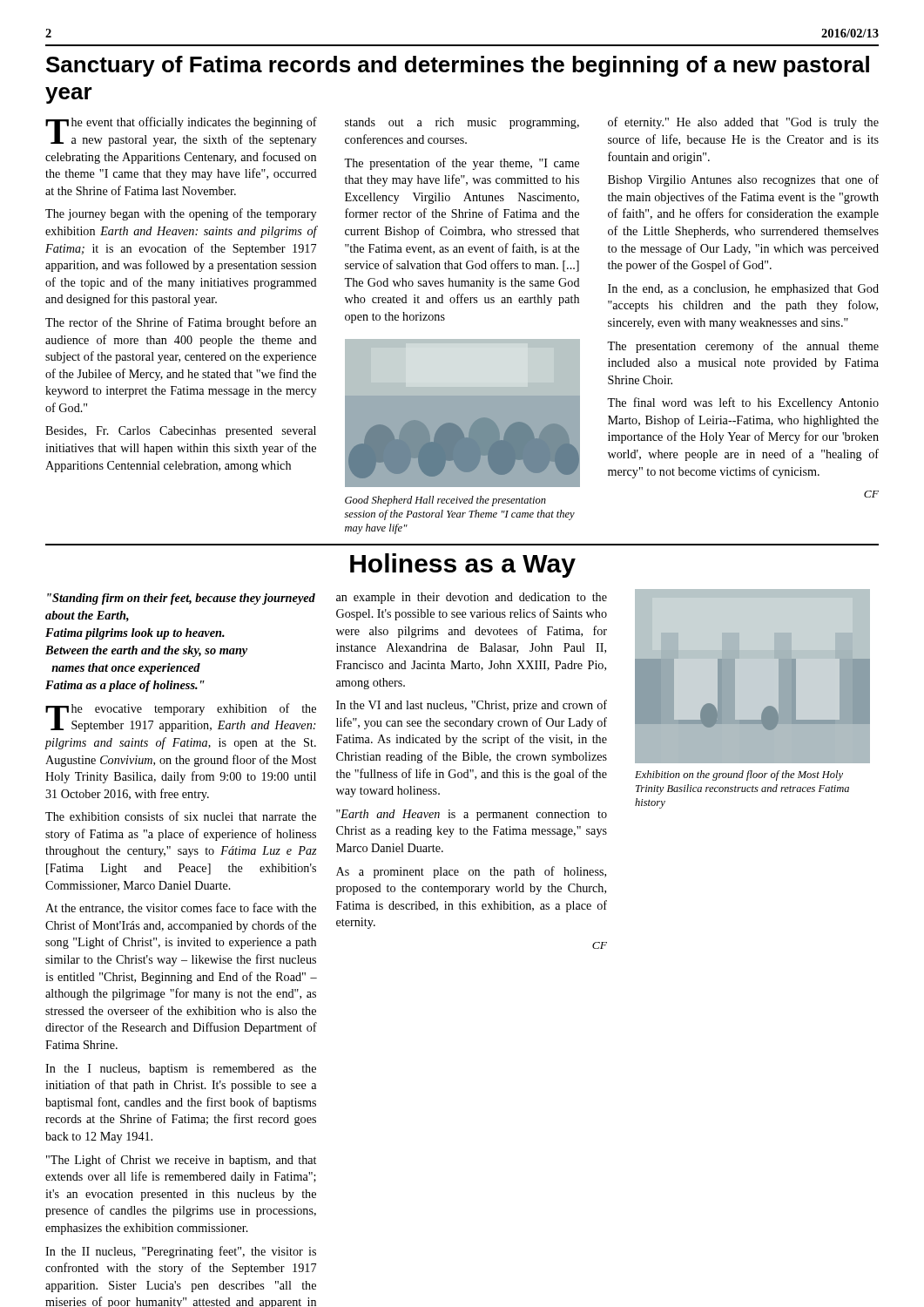
Task: Click on the element starting "stands out a"
Action: pyautogui.click(x=462, y=220)
